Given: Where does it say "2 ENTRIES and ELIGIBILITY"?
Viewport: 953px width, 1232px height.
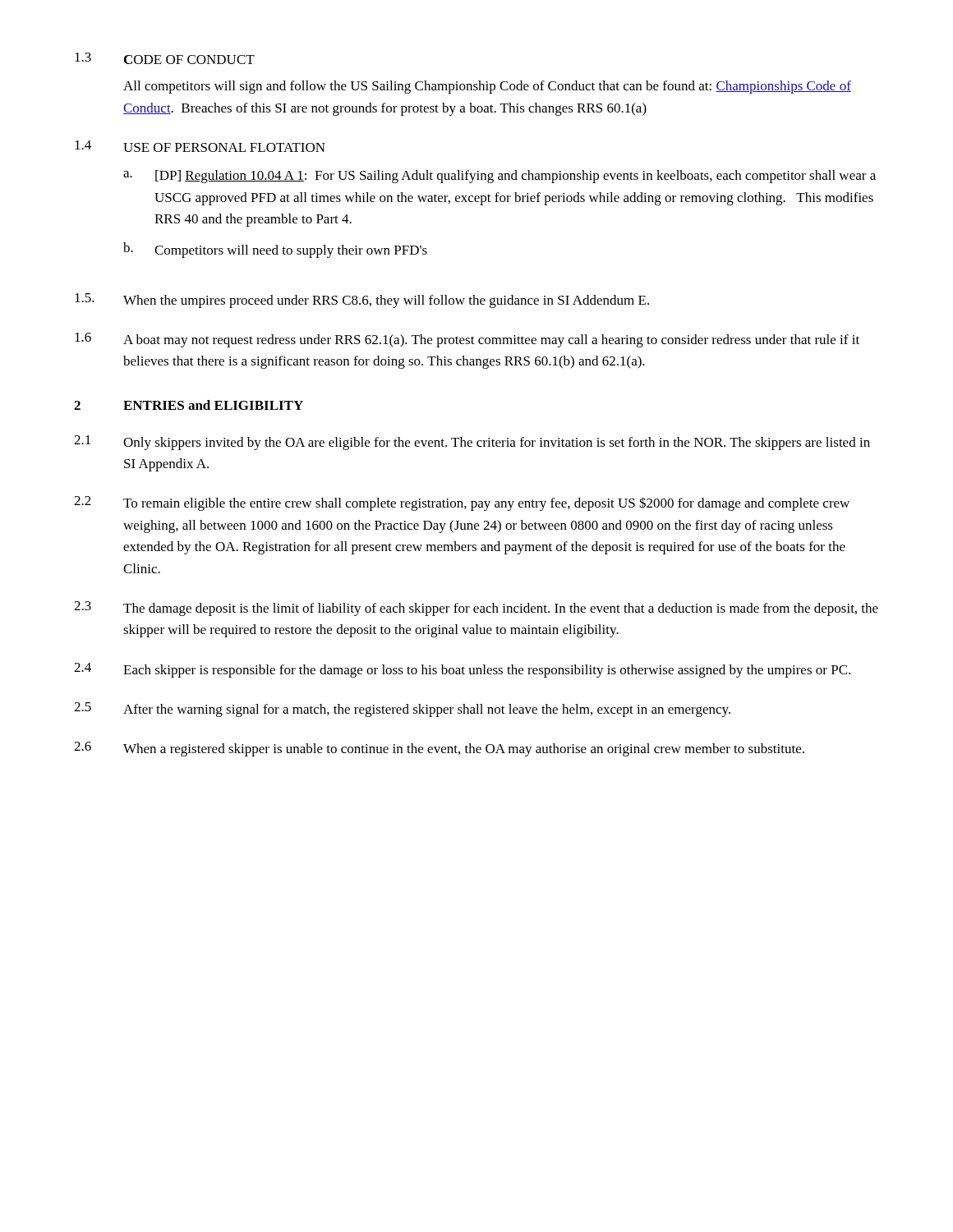Looking at the screenshot, I should (x=189, y=405).
